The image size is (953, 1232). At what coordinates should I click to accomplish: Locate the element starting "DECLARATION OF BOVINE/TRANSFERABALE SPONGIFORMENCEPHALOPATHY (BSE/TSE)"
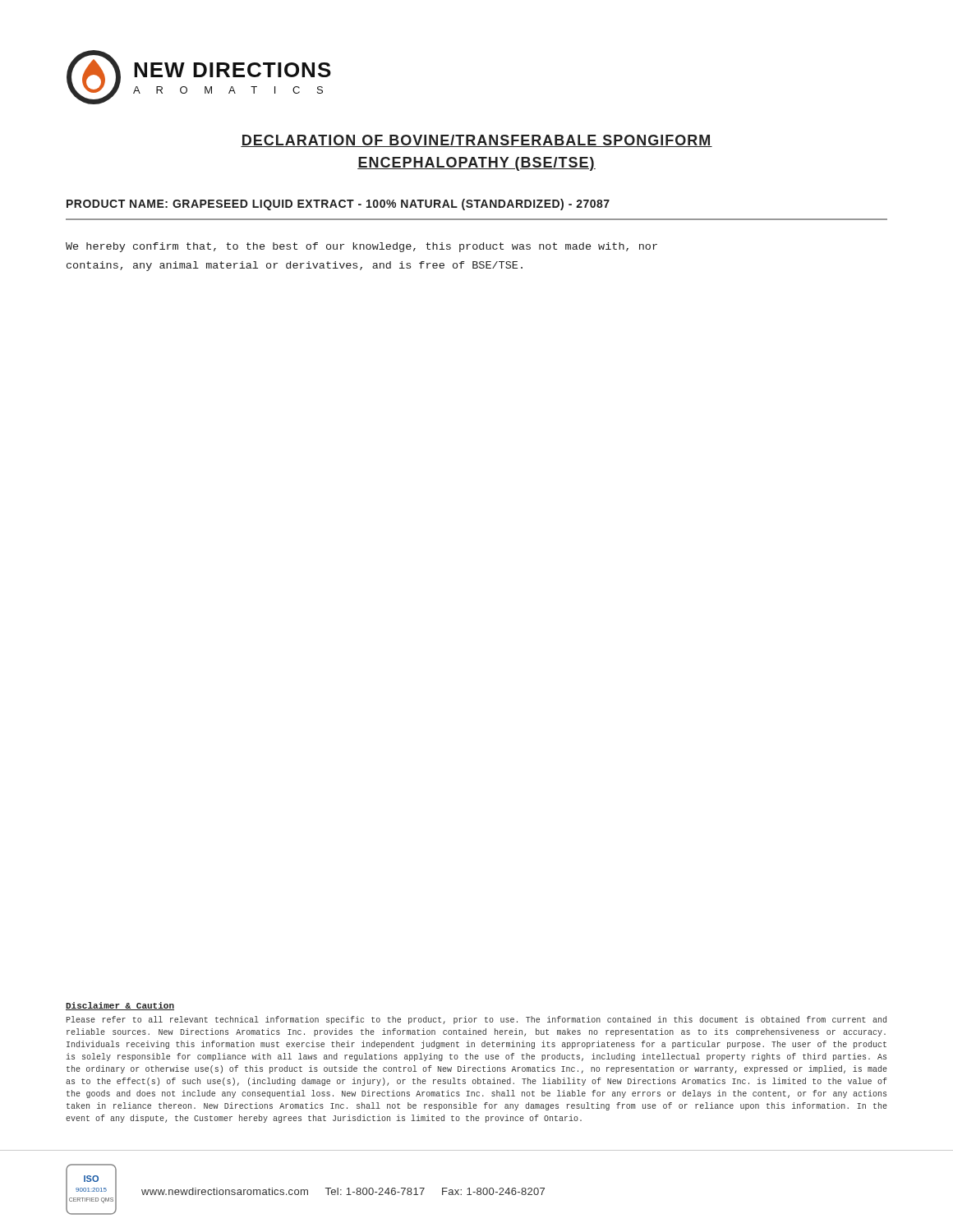[x=476, y=152]
